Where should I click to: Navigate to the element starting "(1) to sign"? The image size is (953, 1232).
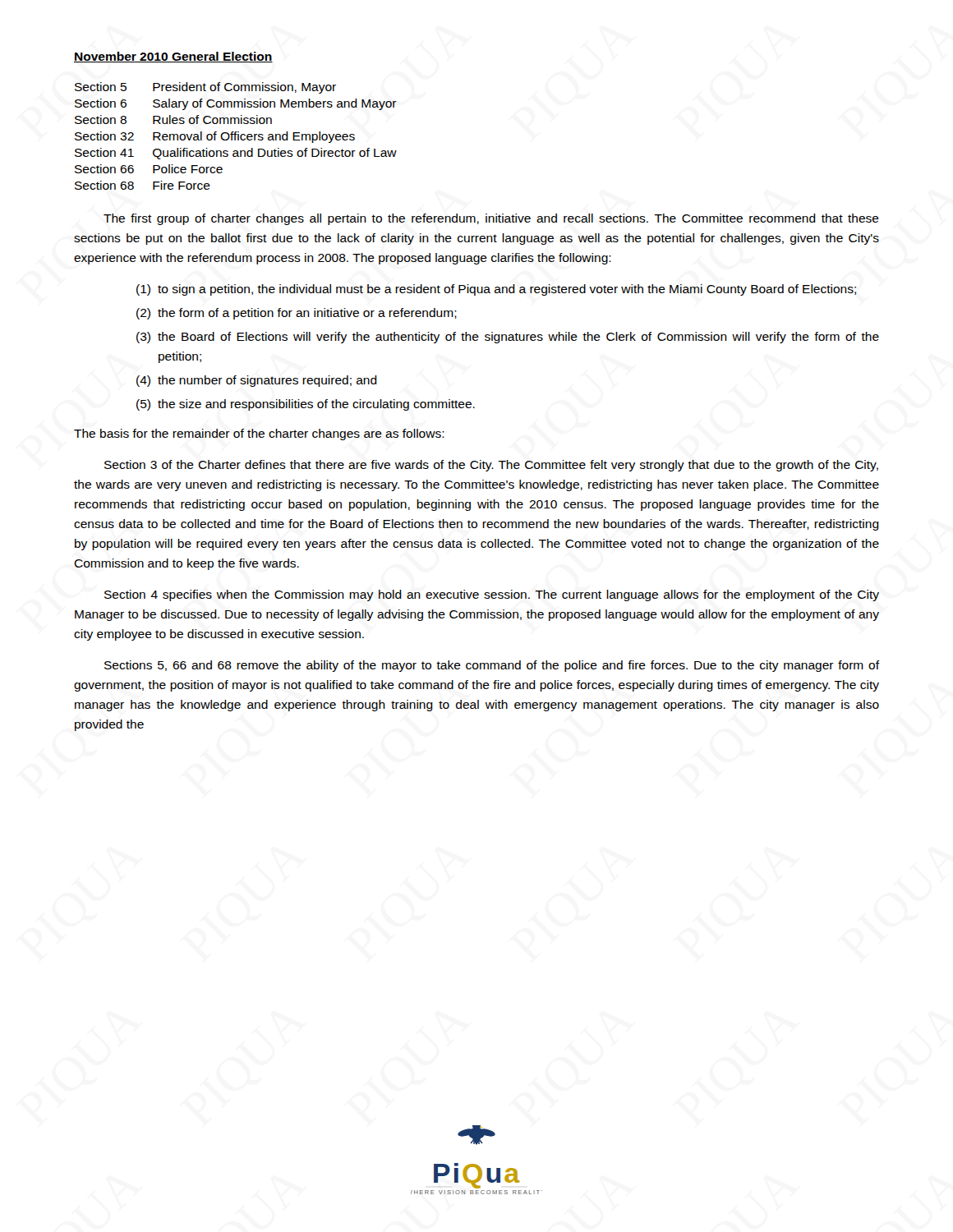(501, 289)
